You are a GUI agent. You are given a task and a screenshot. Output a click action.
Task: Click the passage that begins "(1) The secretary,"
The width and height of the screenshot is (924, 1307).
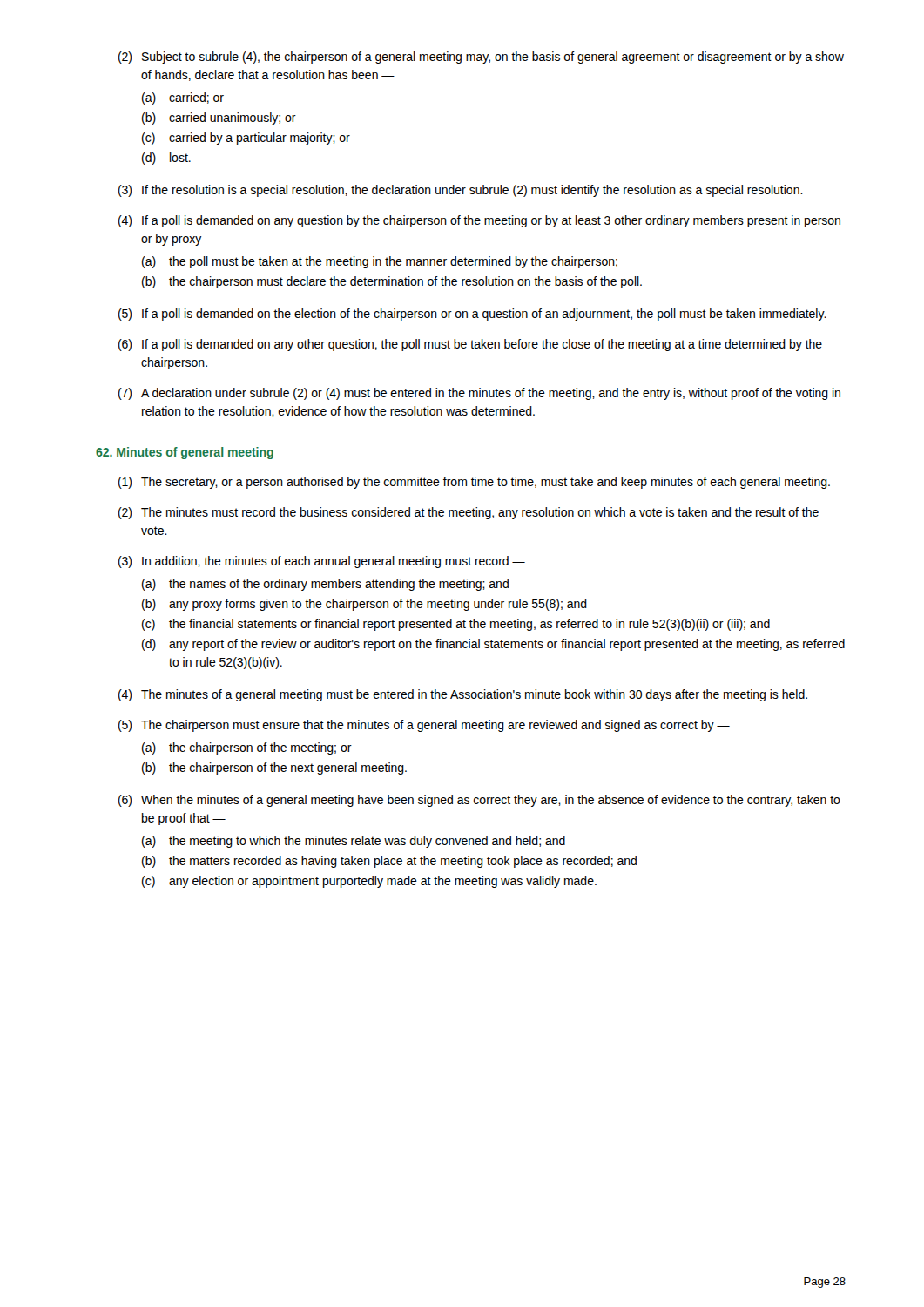point(471,482)
